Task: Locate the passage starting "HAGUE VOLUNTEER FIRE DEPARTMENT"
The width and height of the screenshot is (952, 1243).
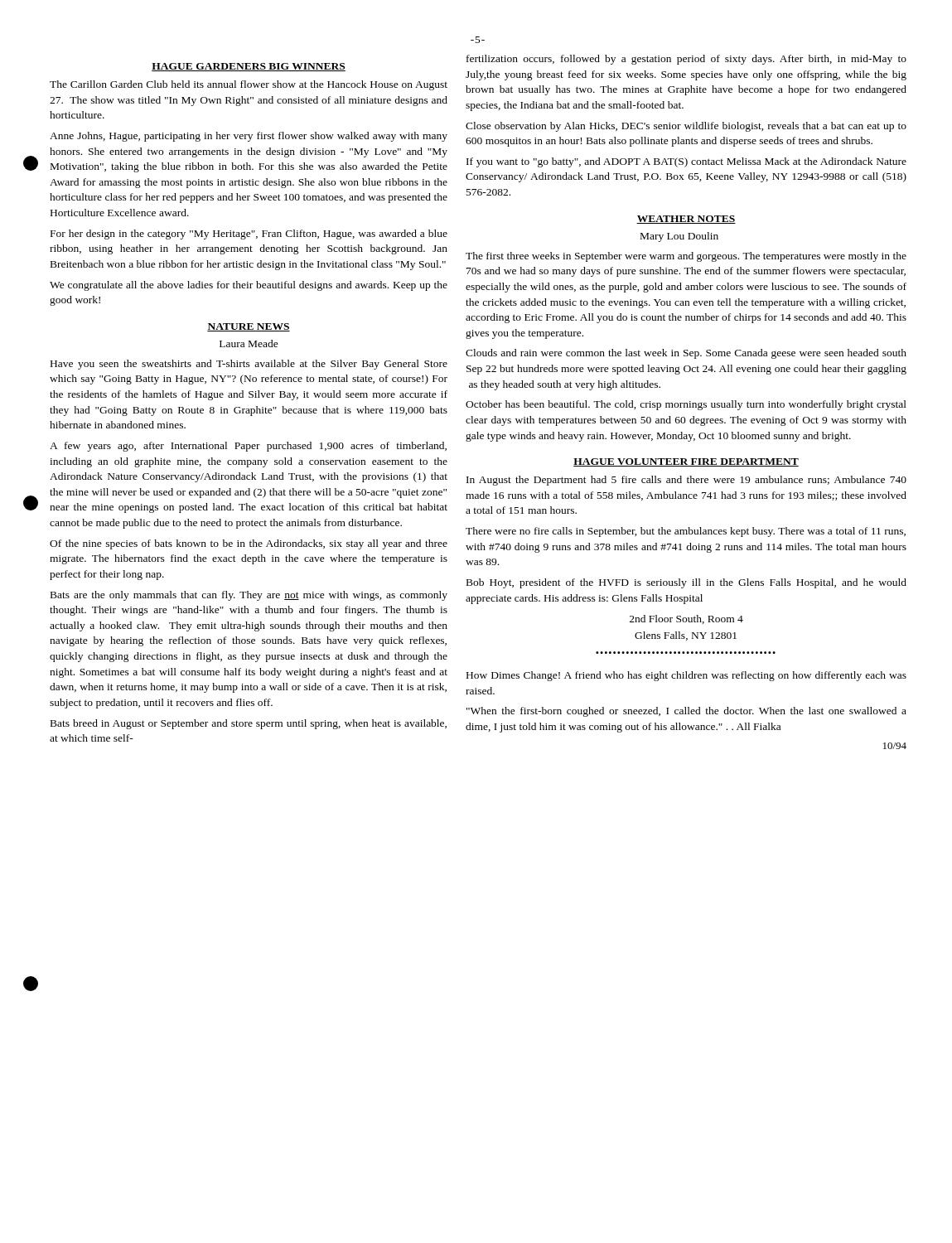Action: (x=686, y=461)
